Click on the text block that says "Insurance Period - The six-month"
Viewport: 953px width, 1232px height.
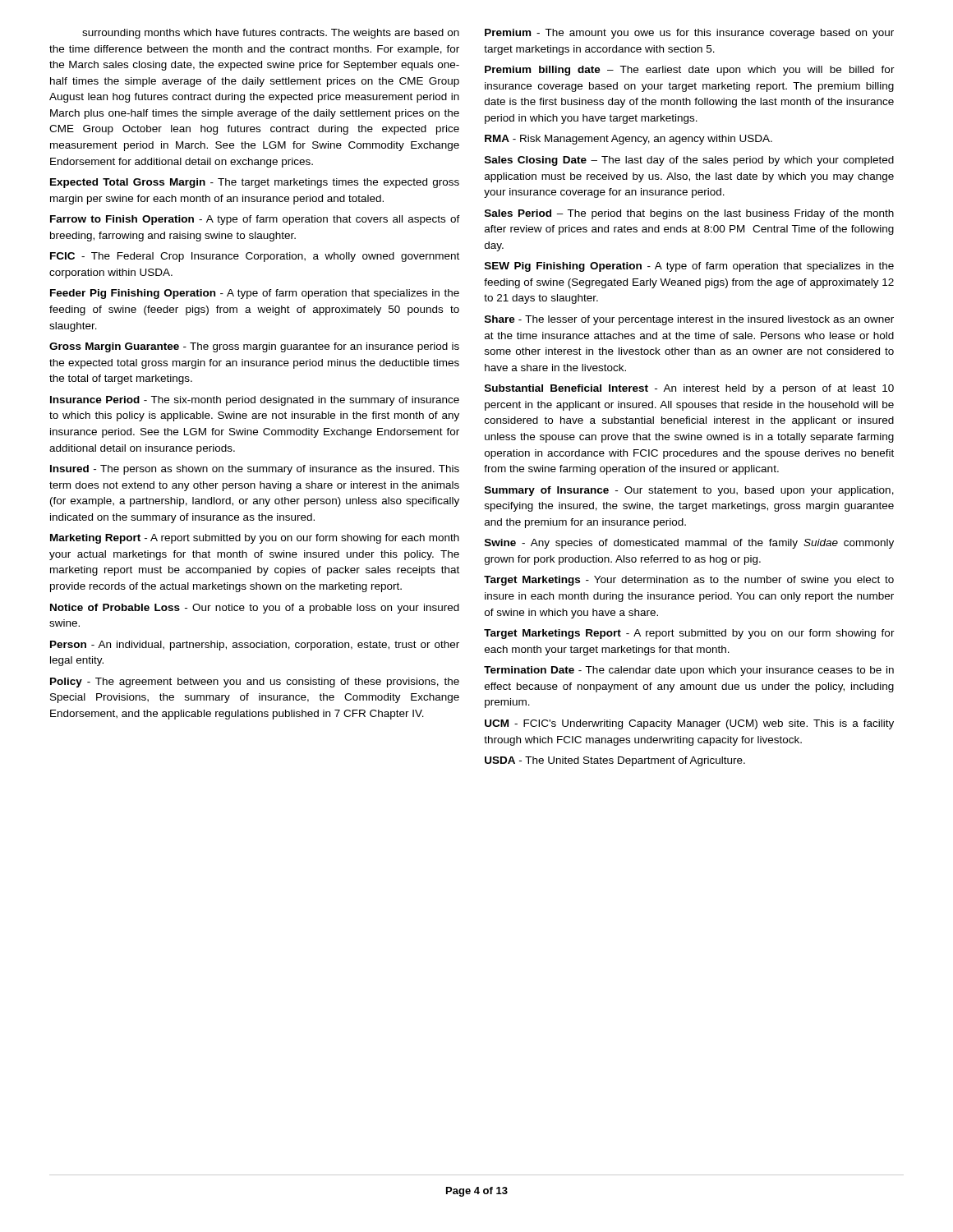[254, 424]
